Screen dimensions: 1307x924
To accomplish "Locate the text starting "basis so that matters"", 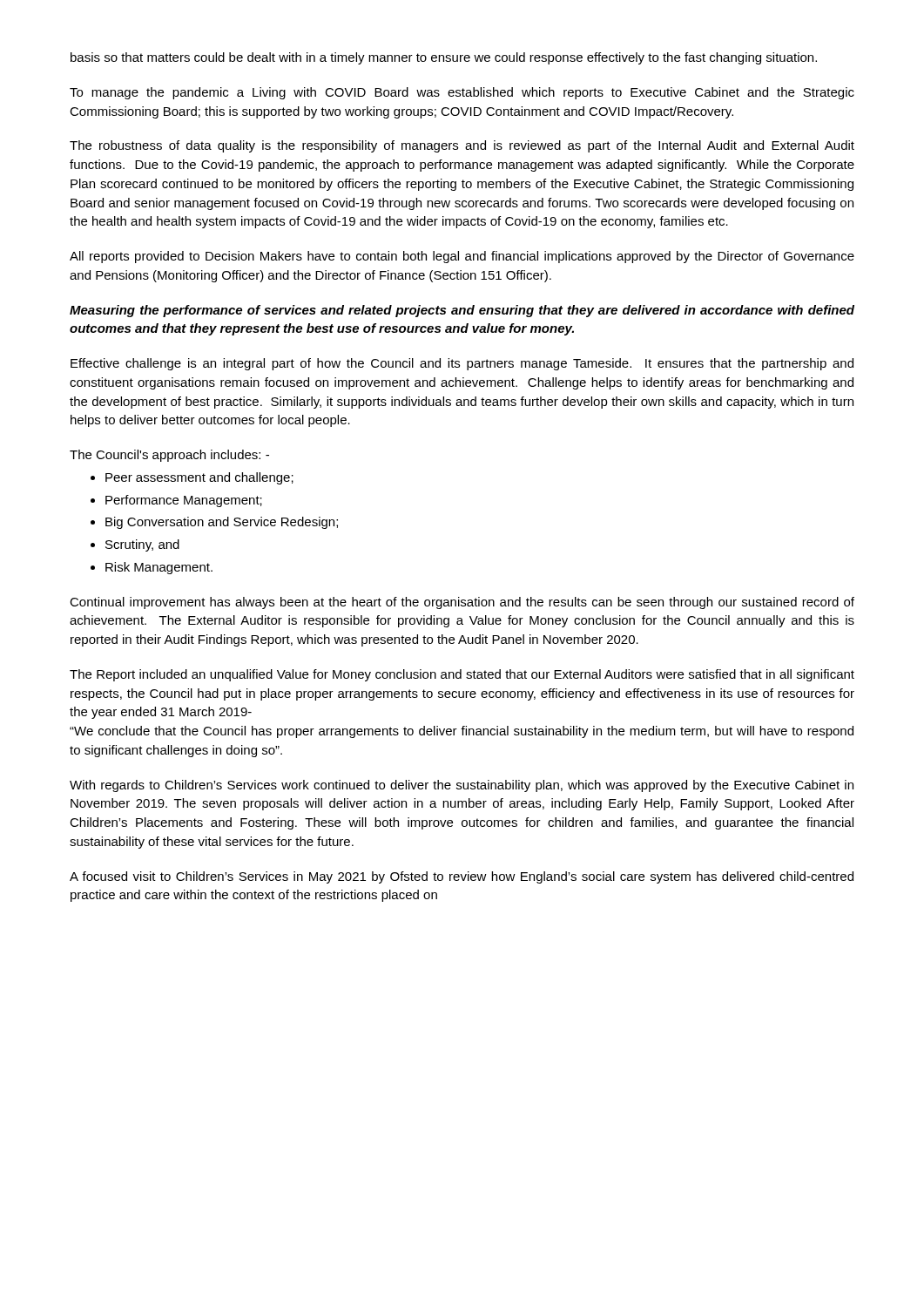I will coord(444,57).
